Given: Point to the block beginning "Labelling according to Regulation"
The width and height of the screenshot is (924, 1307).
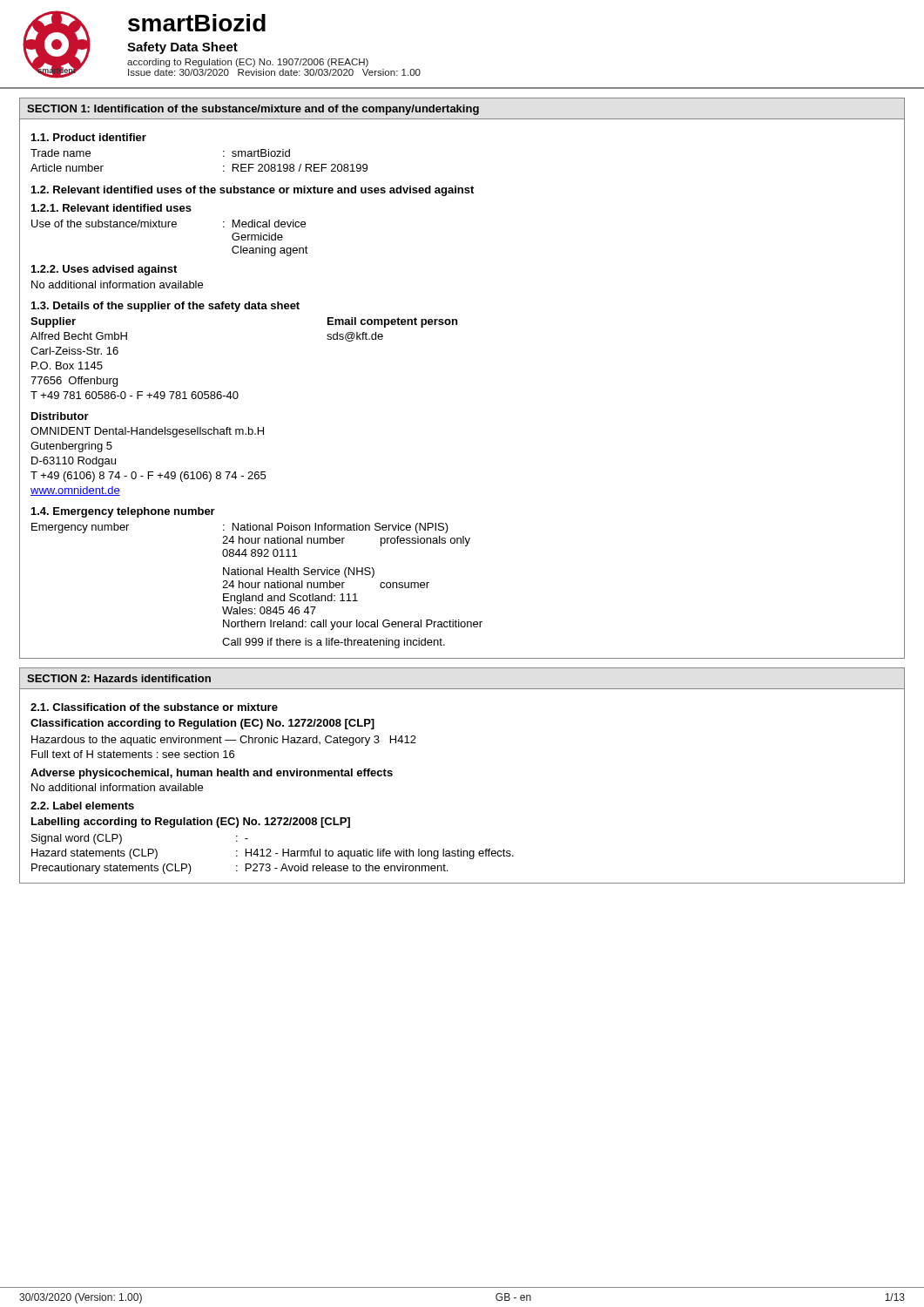Looking at the screenshot, I should coord(191,821).
